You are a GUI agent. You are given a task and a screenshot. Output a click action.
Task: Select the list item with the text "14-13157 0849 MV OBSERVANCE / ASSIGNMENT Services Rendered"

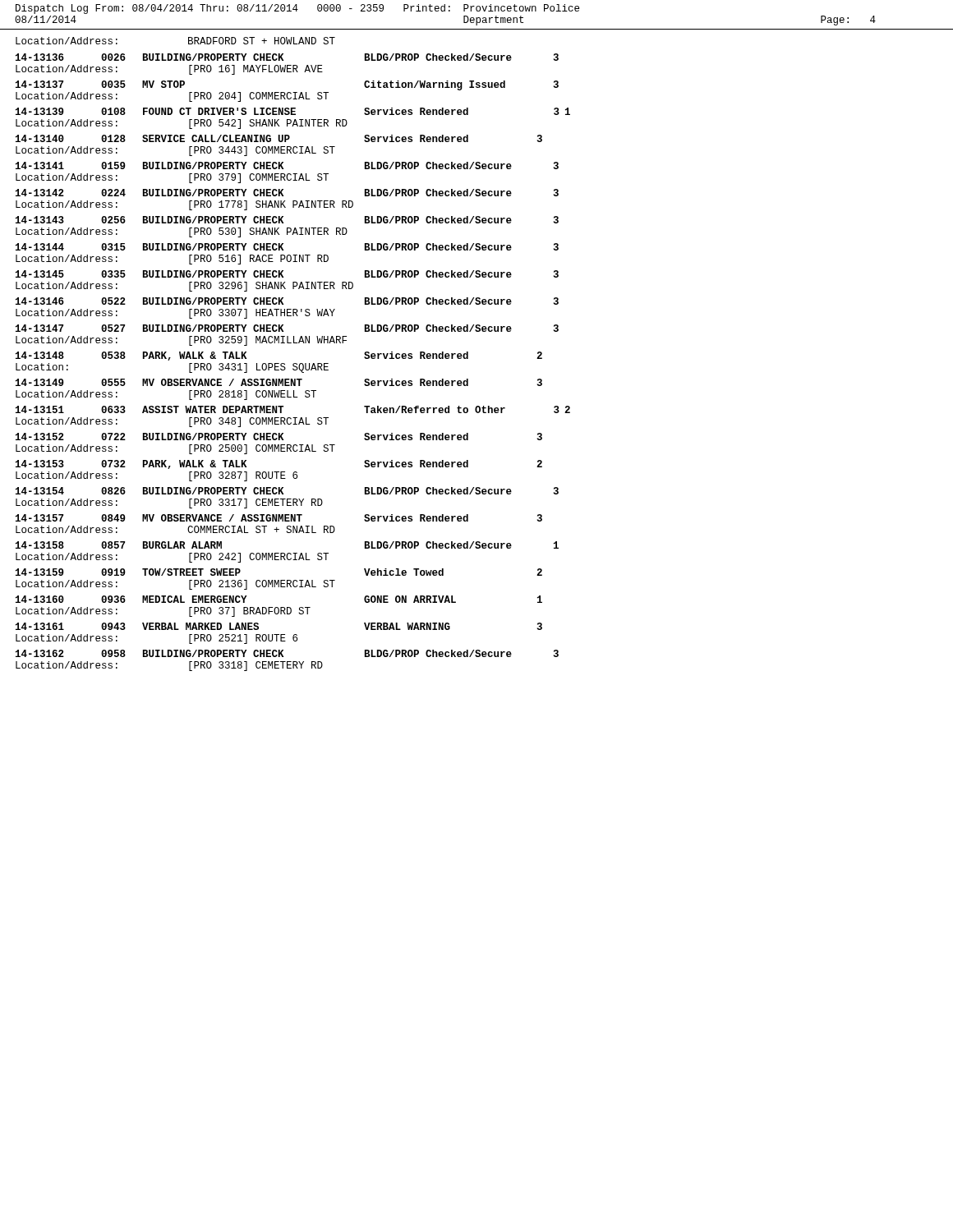(x=476, y=525)
